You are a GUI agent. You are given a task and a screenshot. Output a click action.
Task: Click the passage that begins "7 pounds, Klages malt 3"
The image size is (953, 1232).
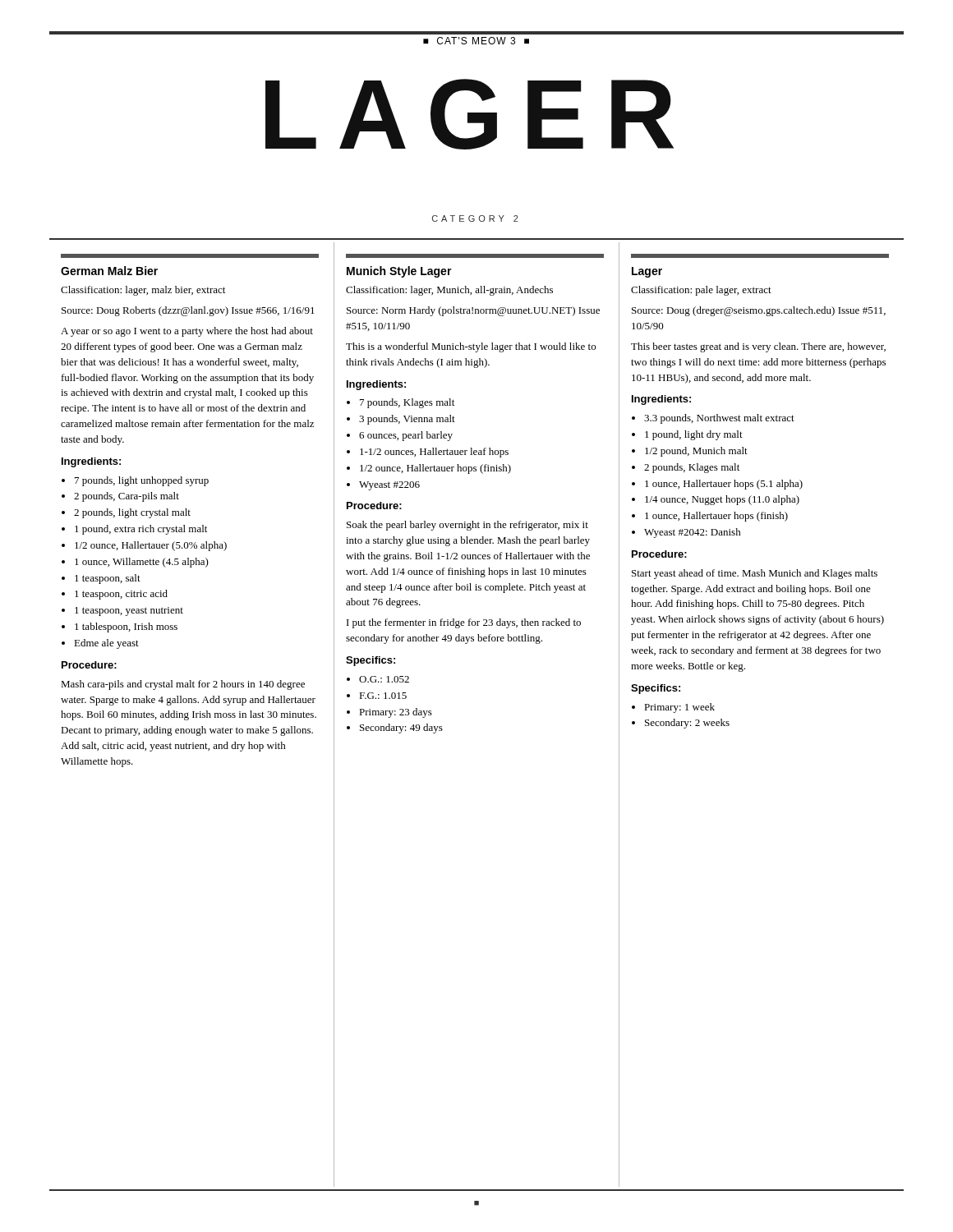[475, 444]
